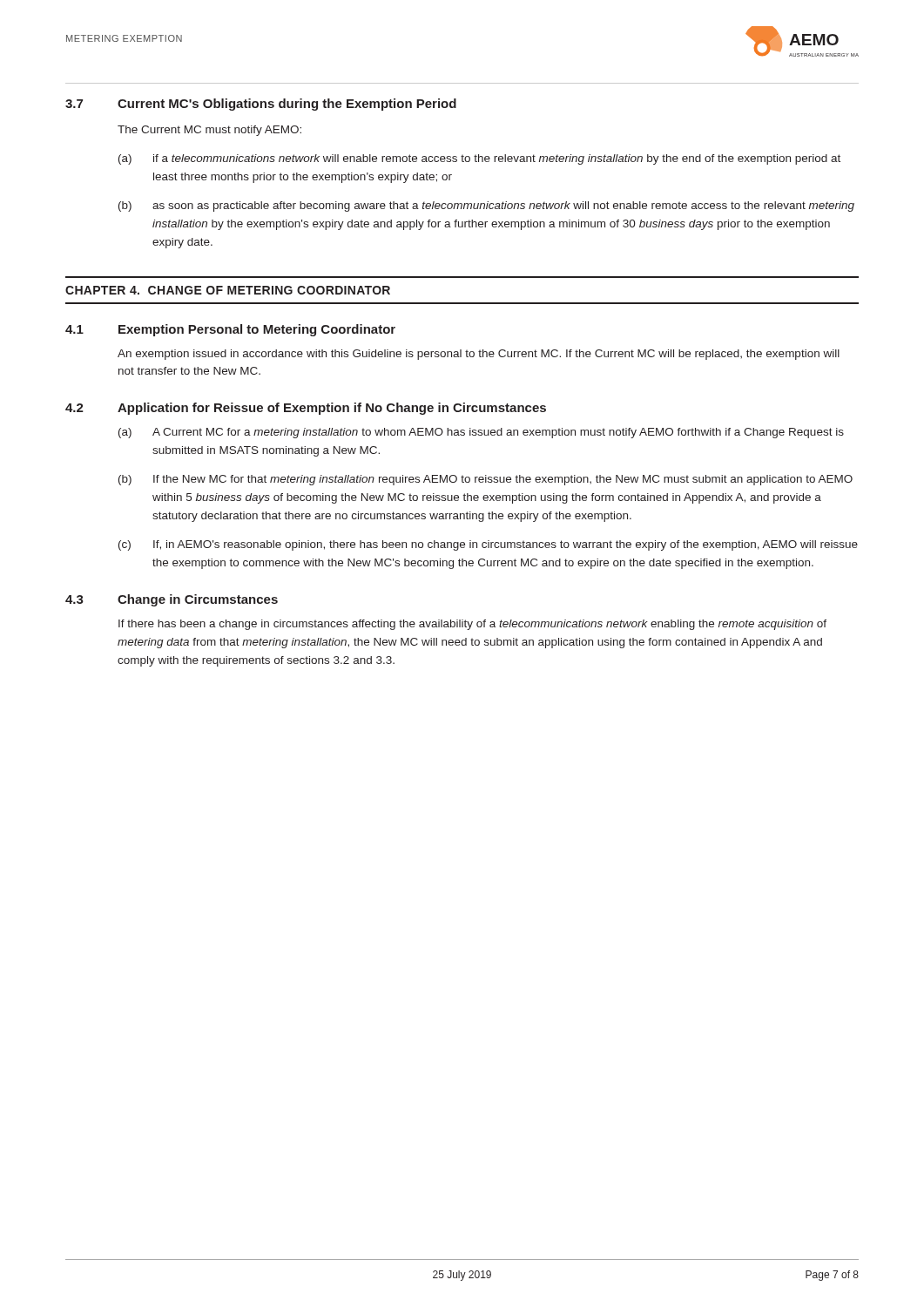The height and width of the screenshot is (1307, 924).
Task: Point to the text block starting "4.3 Change in"
Action: [172, 599]
